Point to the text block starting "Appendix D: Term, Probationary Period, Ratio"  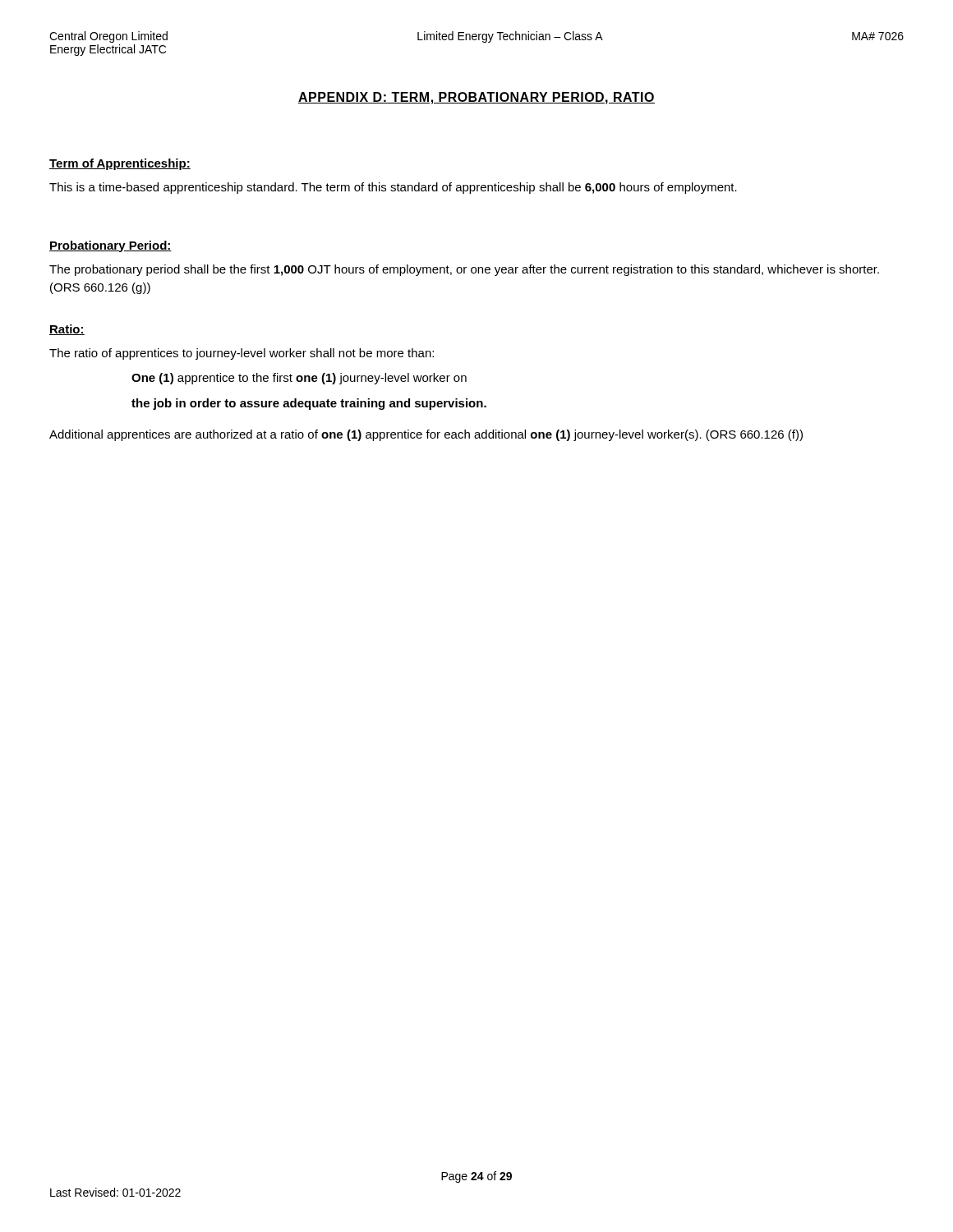pos(476,98)
